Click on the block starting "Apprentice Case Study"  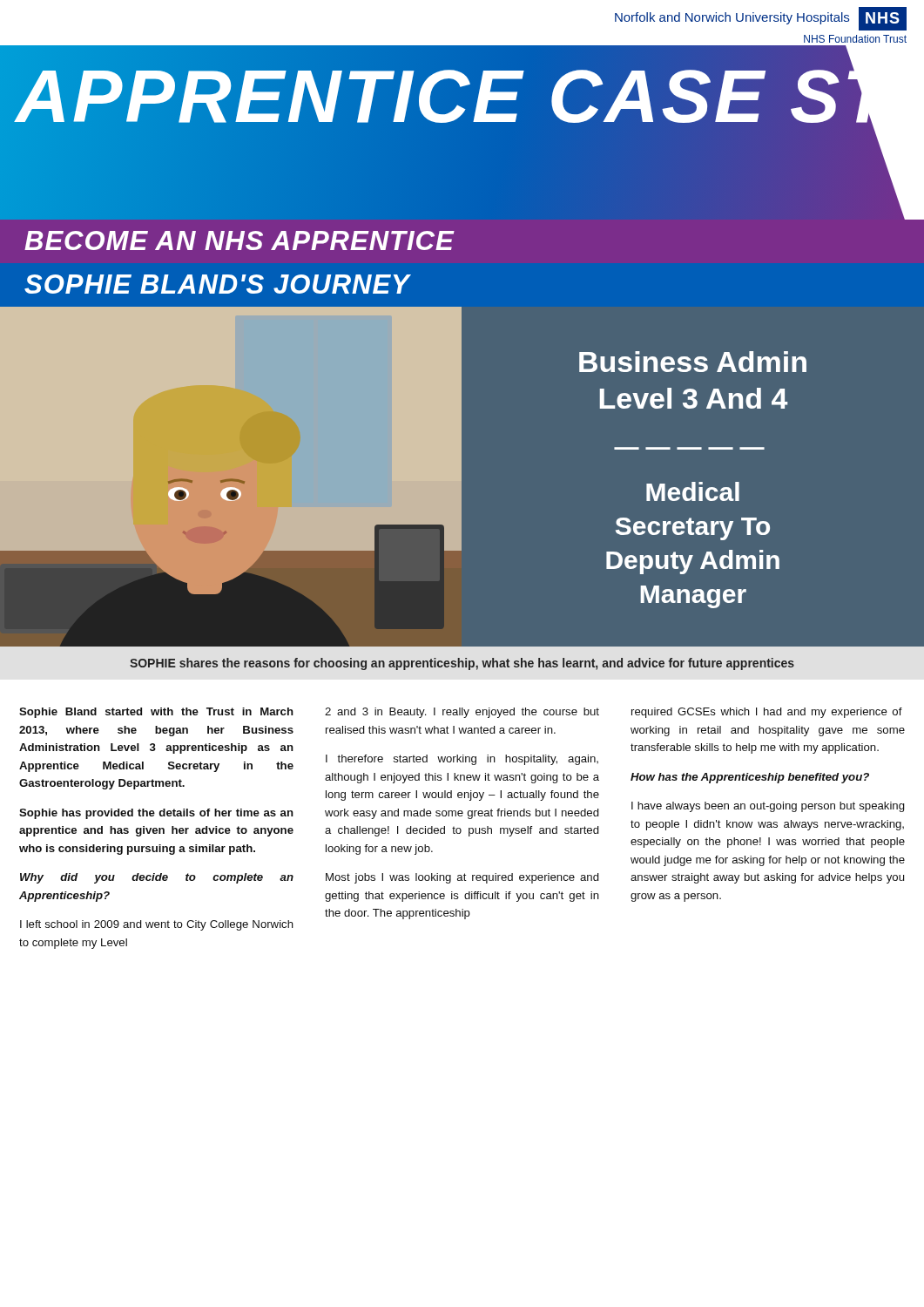(x=470, y=137)
